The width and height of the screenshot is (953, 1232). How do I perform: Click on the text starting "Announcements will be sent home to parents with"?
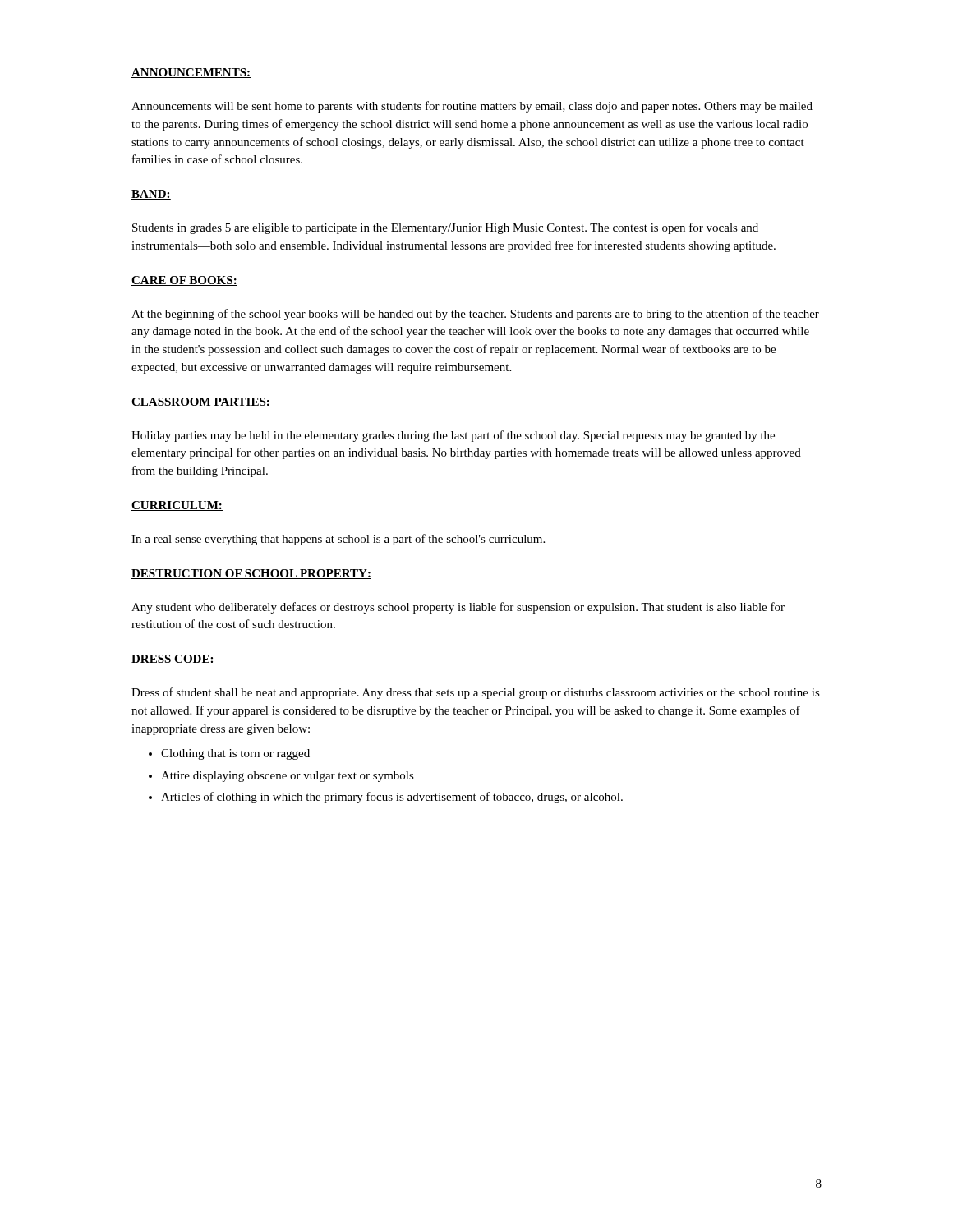pos(476,133)
